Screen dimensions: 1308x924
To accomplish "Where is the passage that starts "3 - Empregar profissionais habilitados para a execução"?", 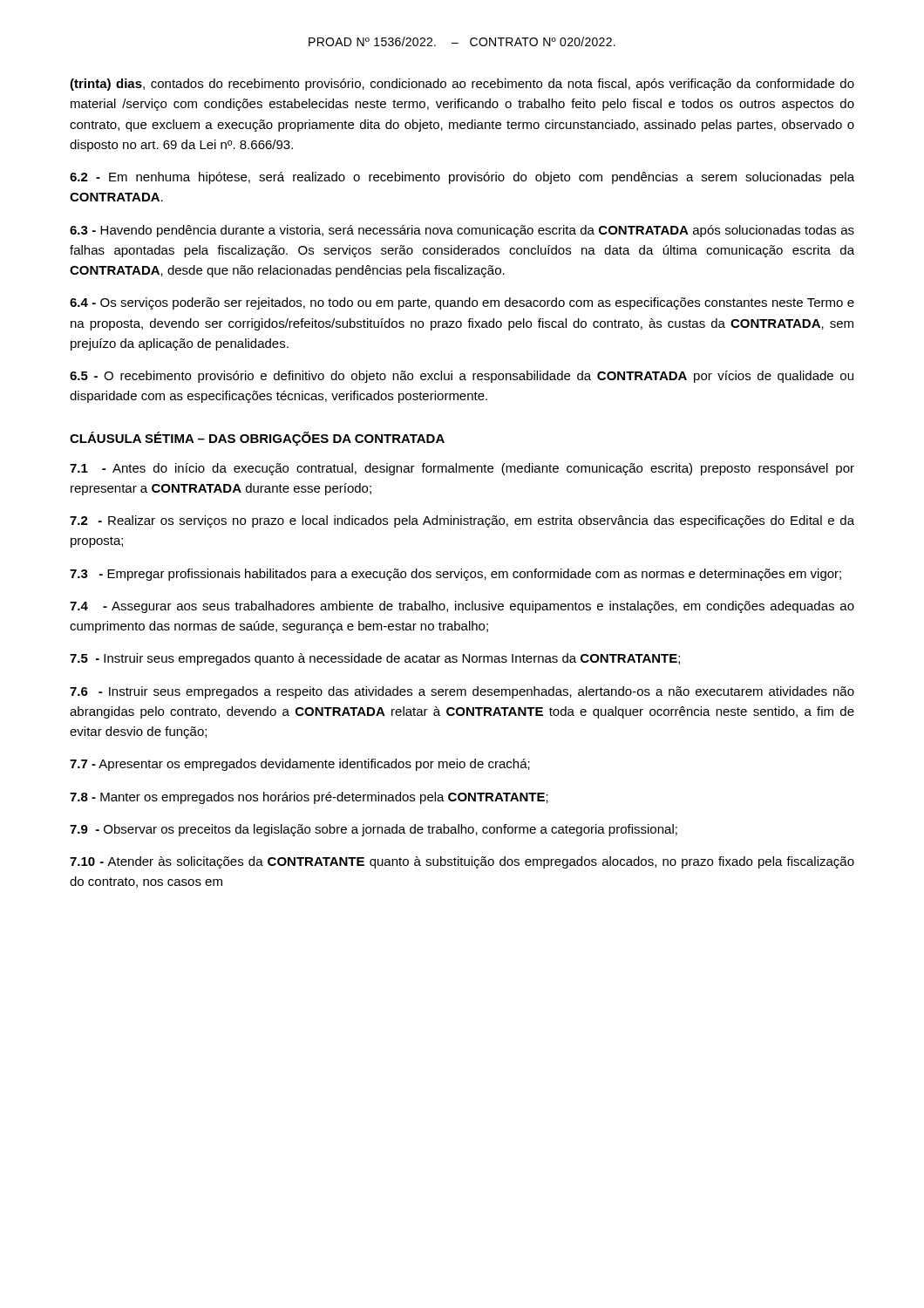I will click(x=456, y=573).
